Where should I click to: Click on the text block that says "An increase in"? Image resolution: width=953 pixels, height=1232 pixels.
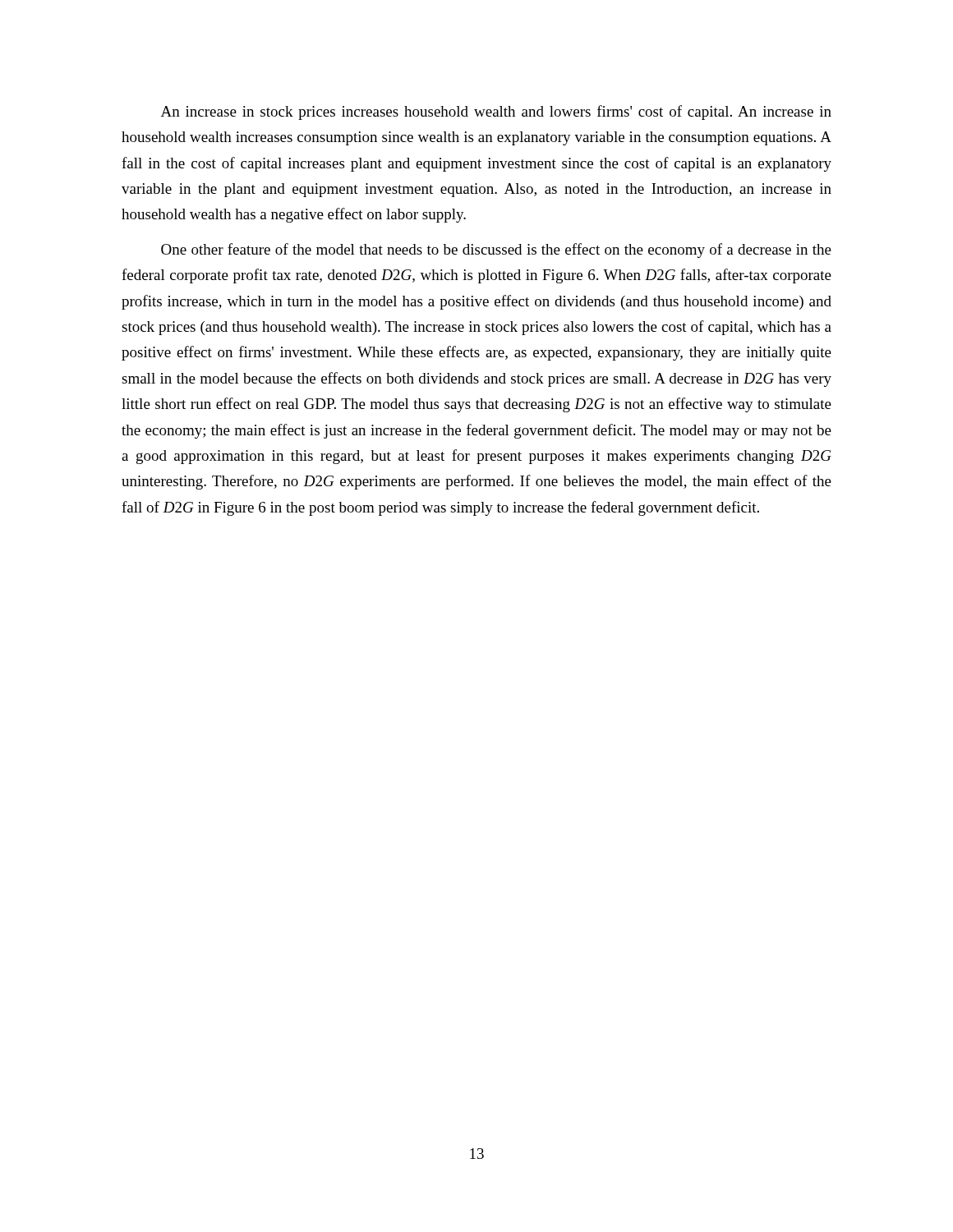(476, 163)
